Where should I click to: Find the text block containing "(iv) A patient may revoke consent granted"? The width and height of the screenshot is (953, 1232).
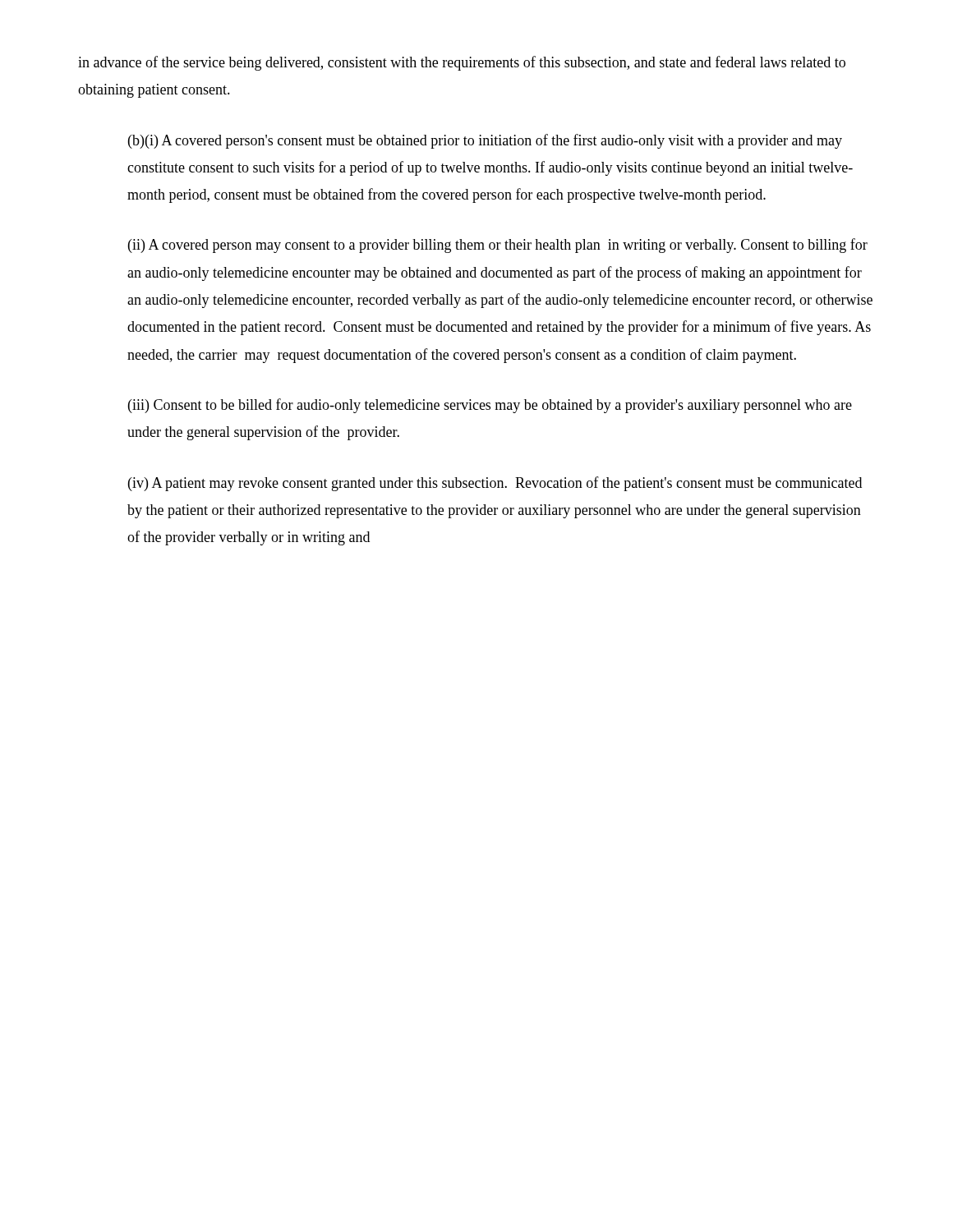(x=476, y=510)
